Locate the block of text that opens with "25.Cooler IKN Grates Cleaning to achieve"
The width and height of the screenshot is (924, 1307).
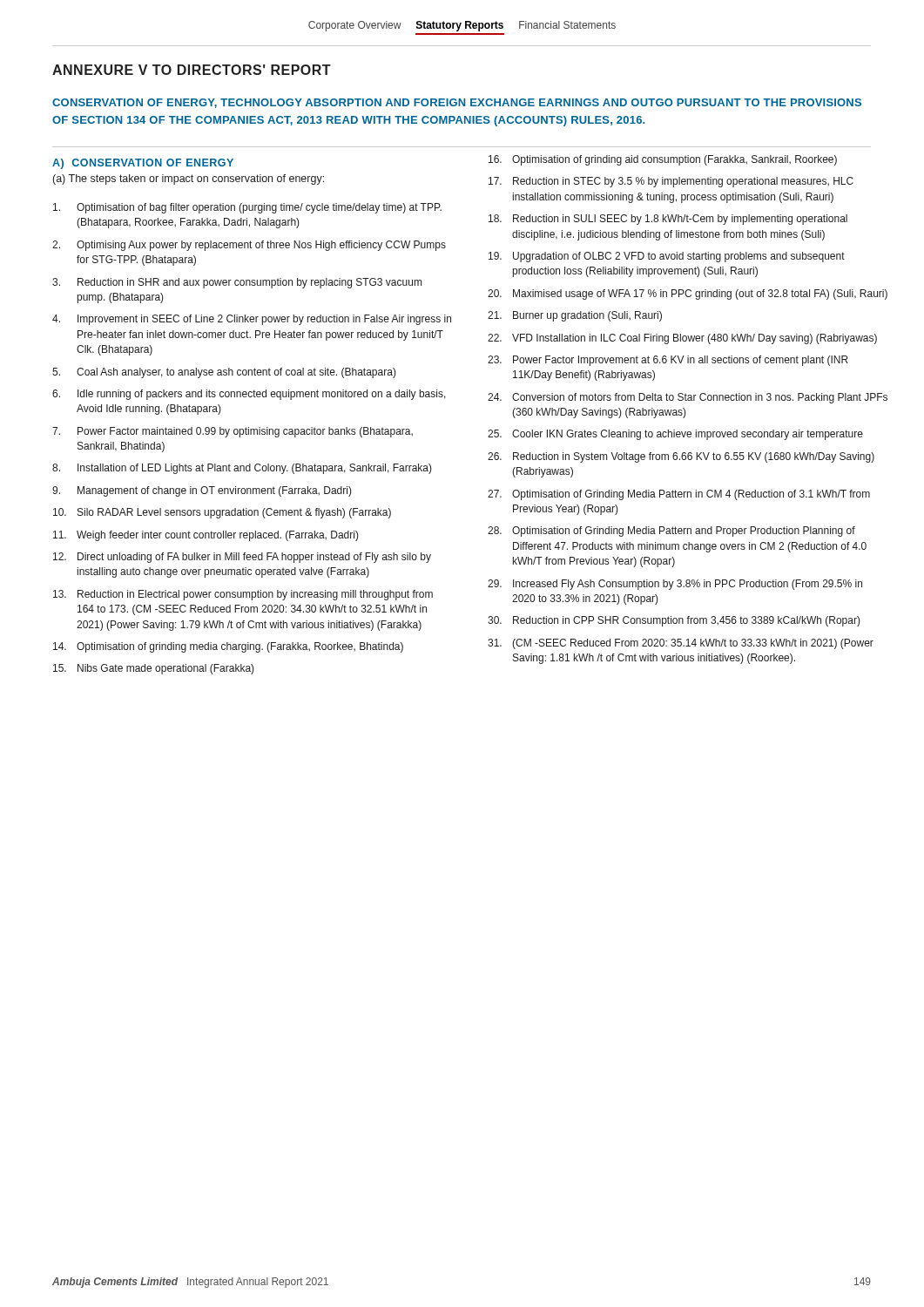tap(688, 435)
